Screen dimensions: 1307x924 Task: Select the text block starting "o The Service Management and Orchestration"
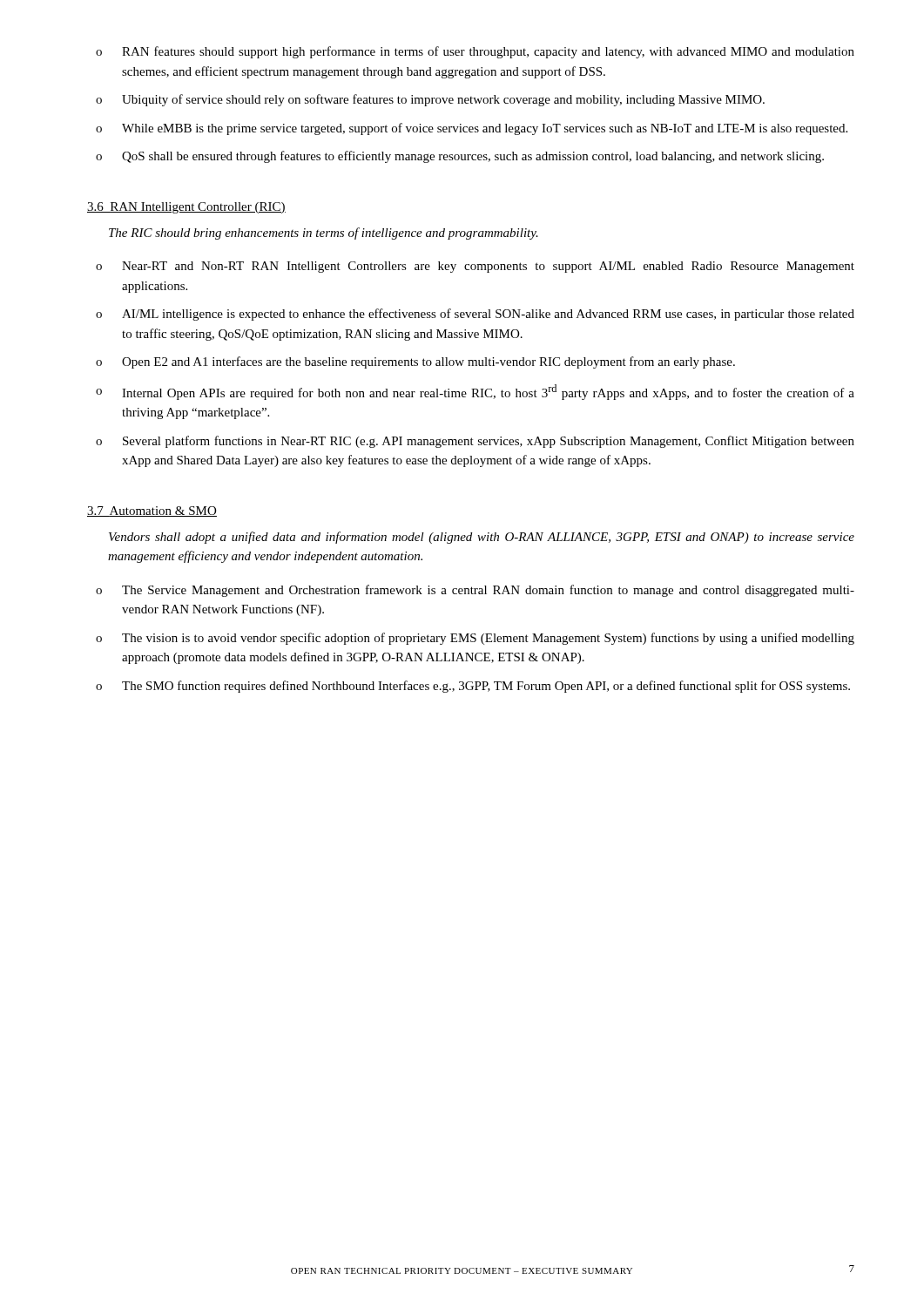pos(471,600)
